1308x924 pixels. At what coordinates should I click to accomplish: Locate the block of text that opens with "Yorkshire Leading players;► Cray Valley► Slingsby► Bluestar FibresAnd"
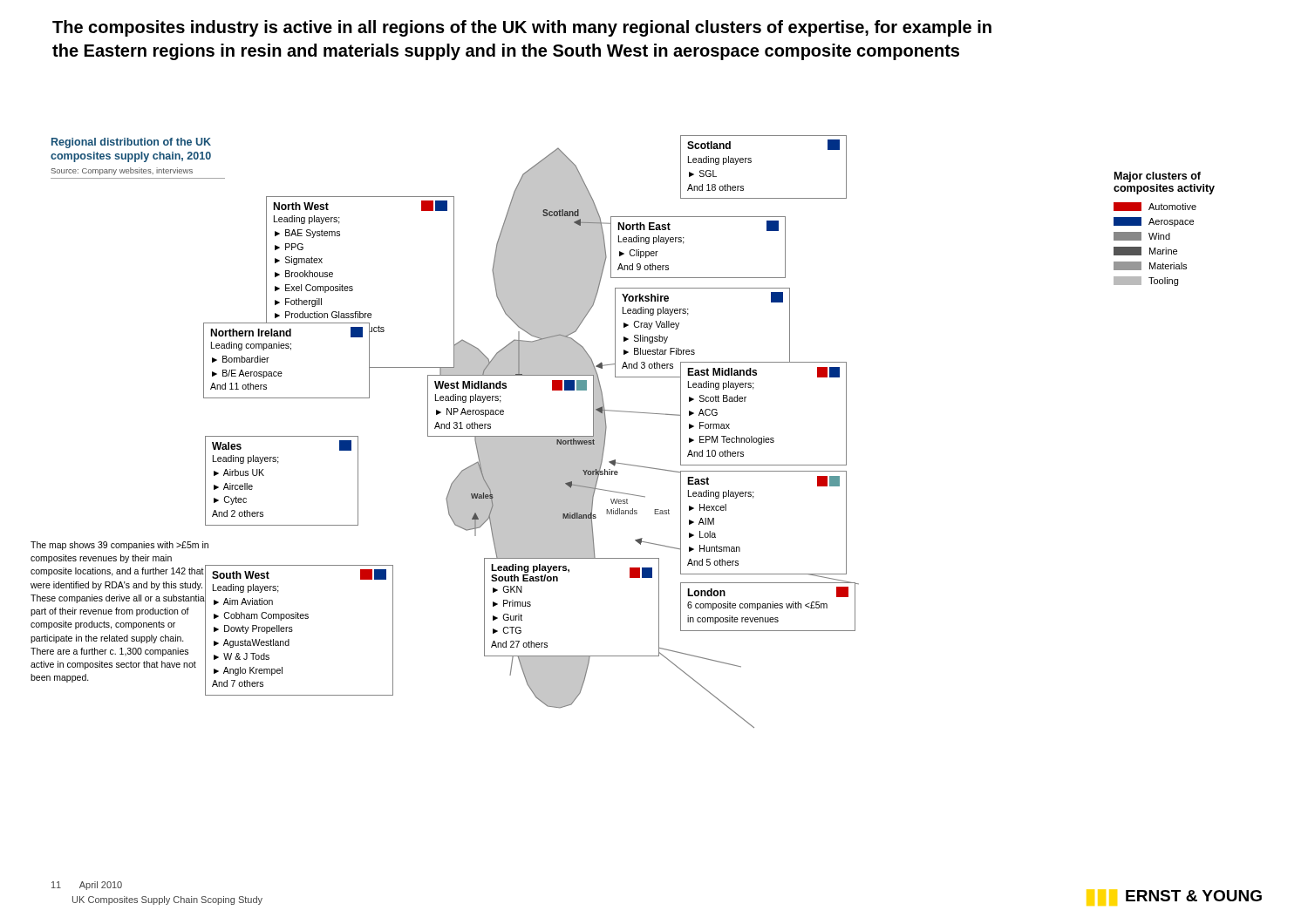click(x=645, y=297)
